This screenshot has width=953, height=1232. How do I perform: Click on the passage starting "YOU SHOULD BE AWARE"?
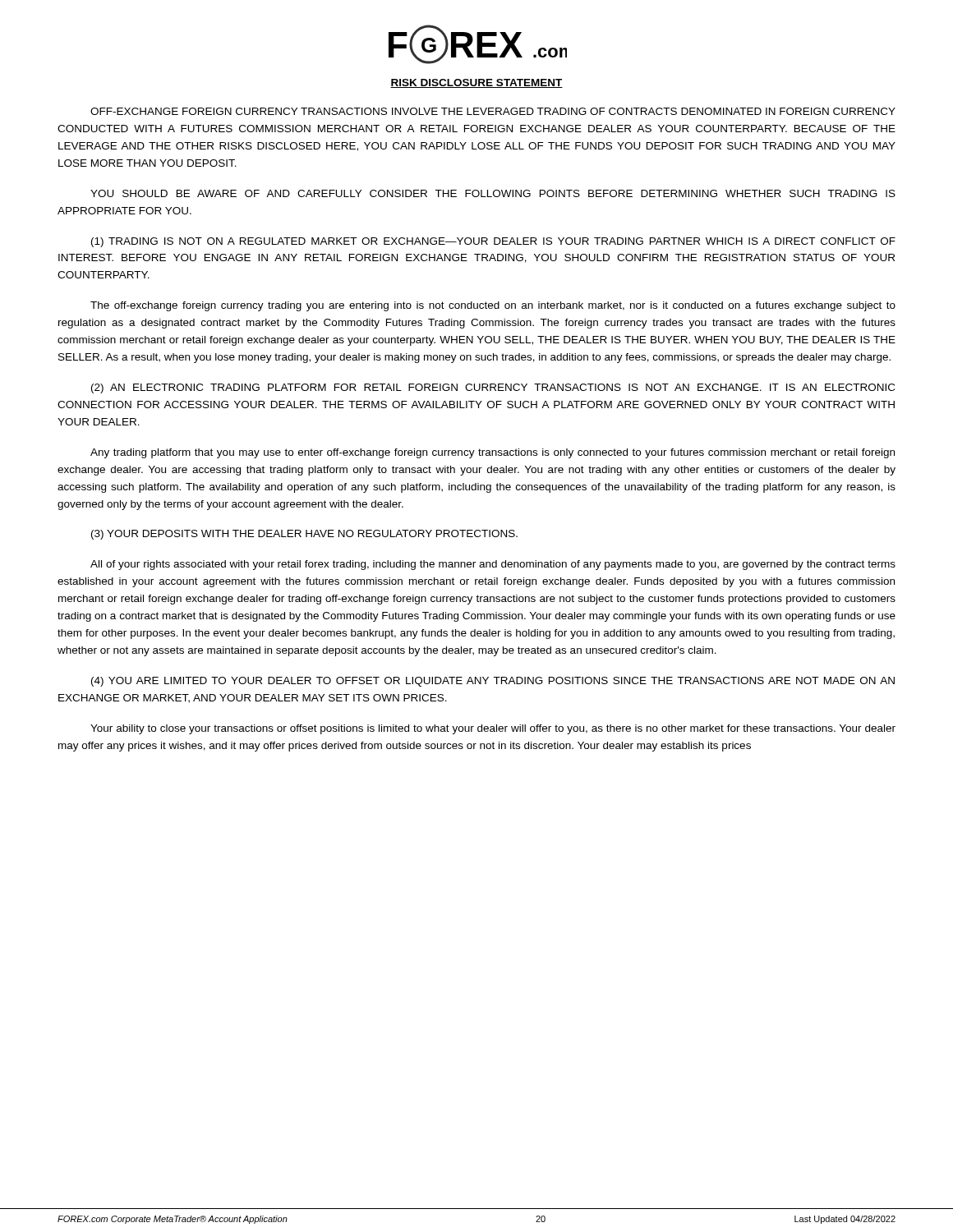476,202
